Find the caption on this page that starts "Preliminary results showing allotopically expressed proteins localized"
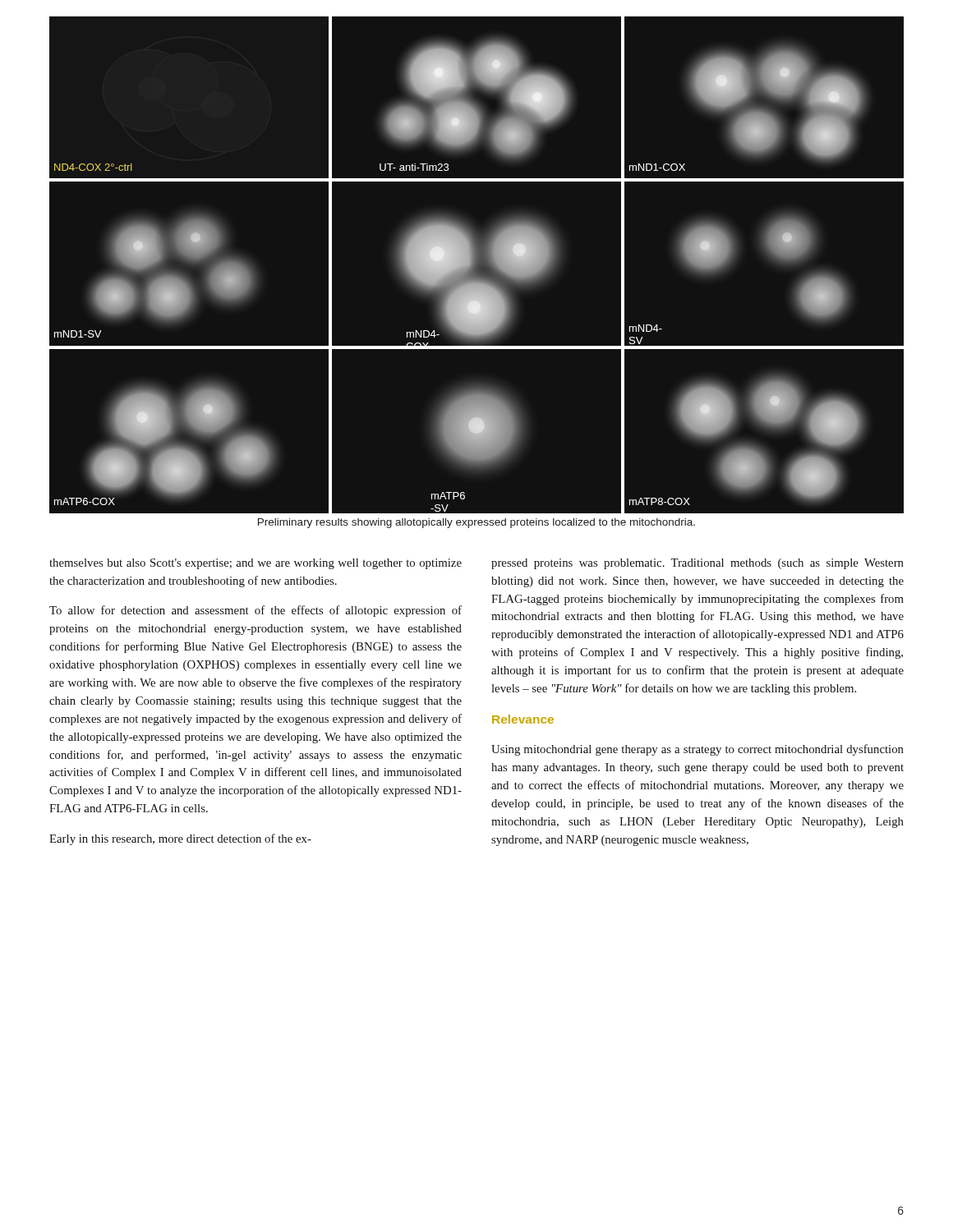The height and width of the screenshot is (1232, 953). pyautogui.click(x=476, y=522)
